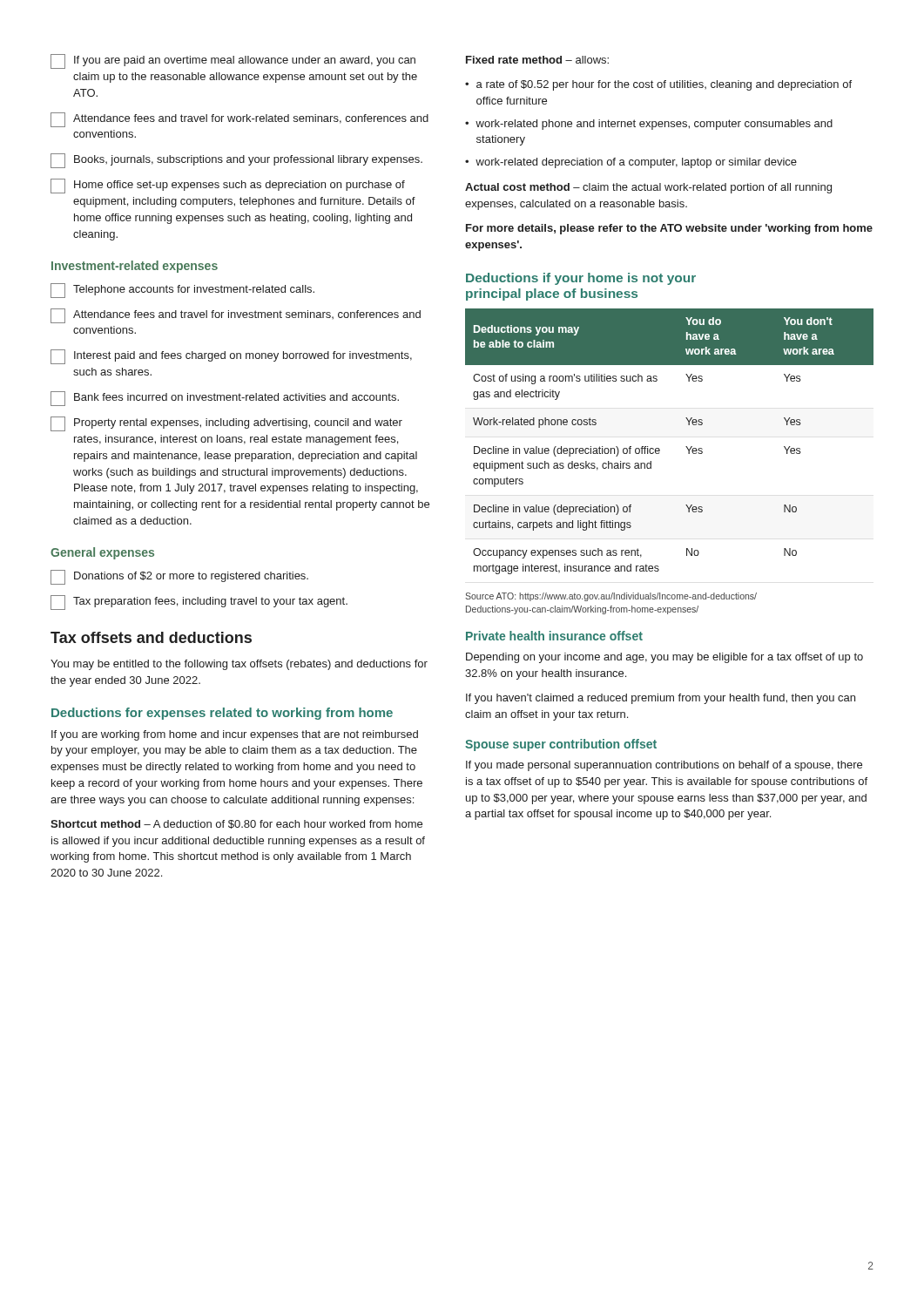Click on the list item that says "Home office set-up expenses such as"
The image size is (924, 1307).
[x=242, y=210]
